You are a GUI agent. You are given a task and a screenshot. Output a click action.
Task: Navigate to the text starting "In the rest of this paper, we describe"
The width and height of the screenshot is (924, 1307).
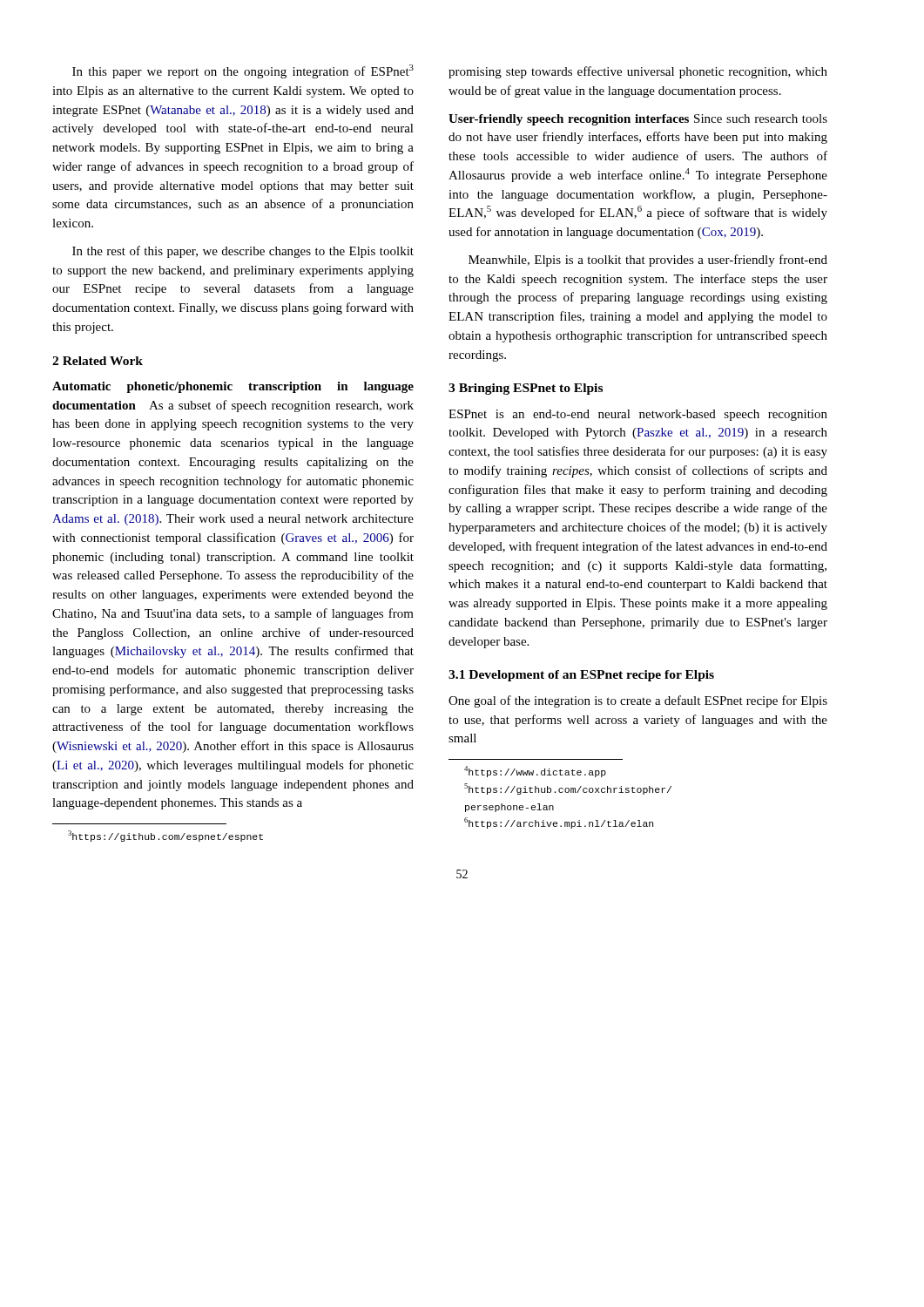(x=233, y=289)
